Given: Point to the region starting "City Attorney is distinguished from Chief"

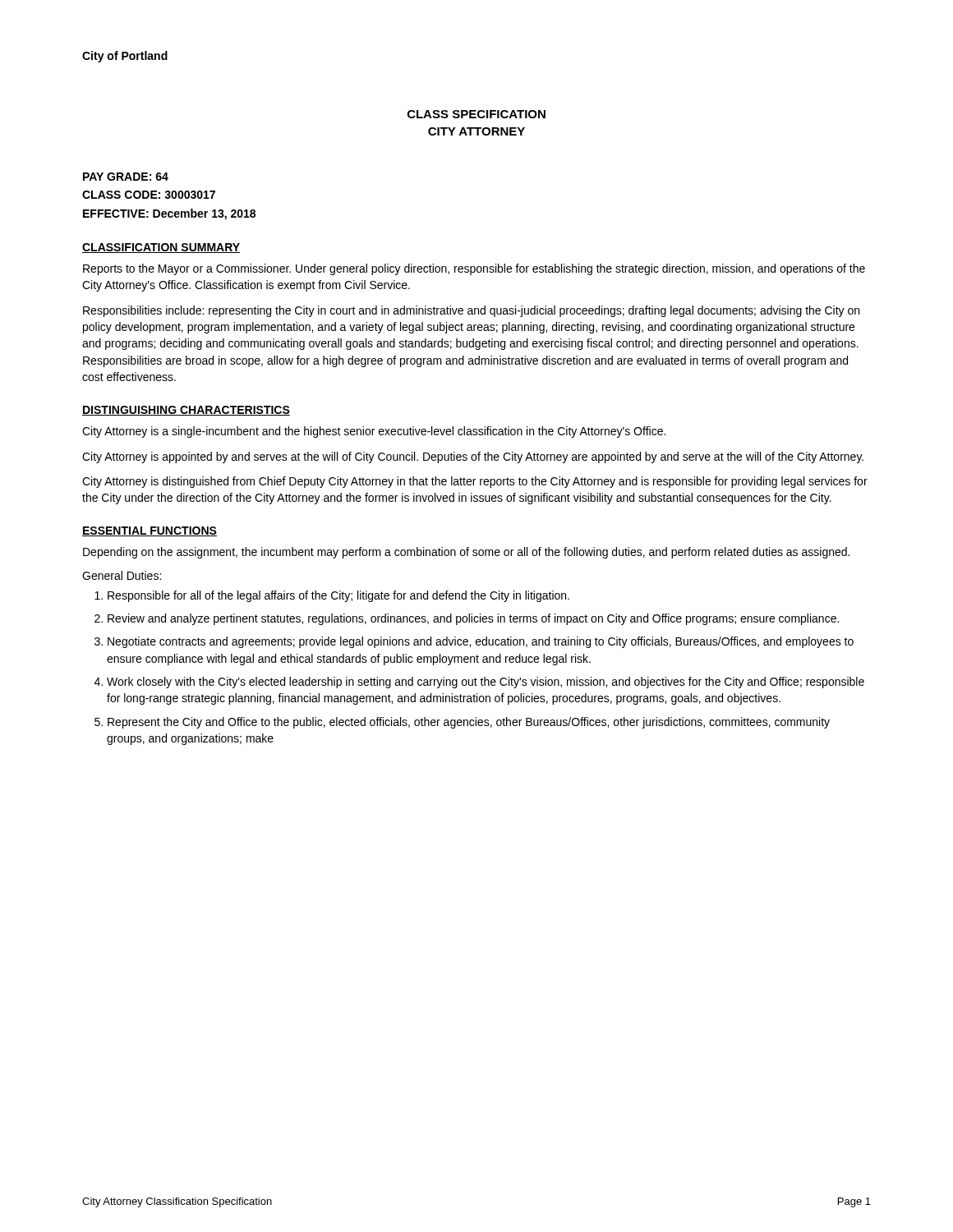Looking at the screenshot, I should tap(475, 489).
